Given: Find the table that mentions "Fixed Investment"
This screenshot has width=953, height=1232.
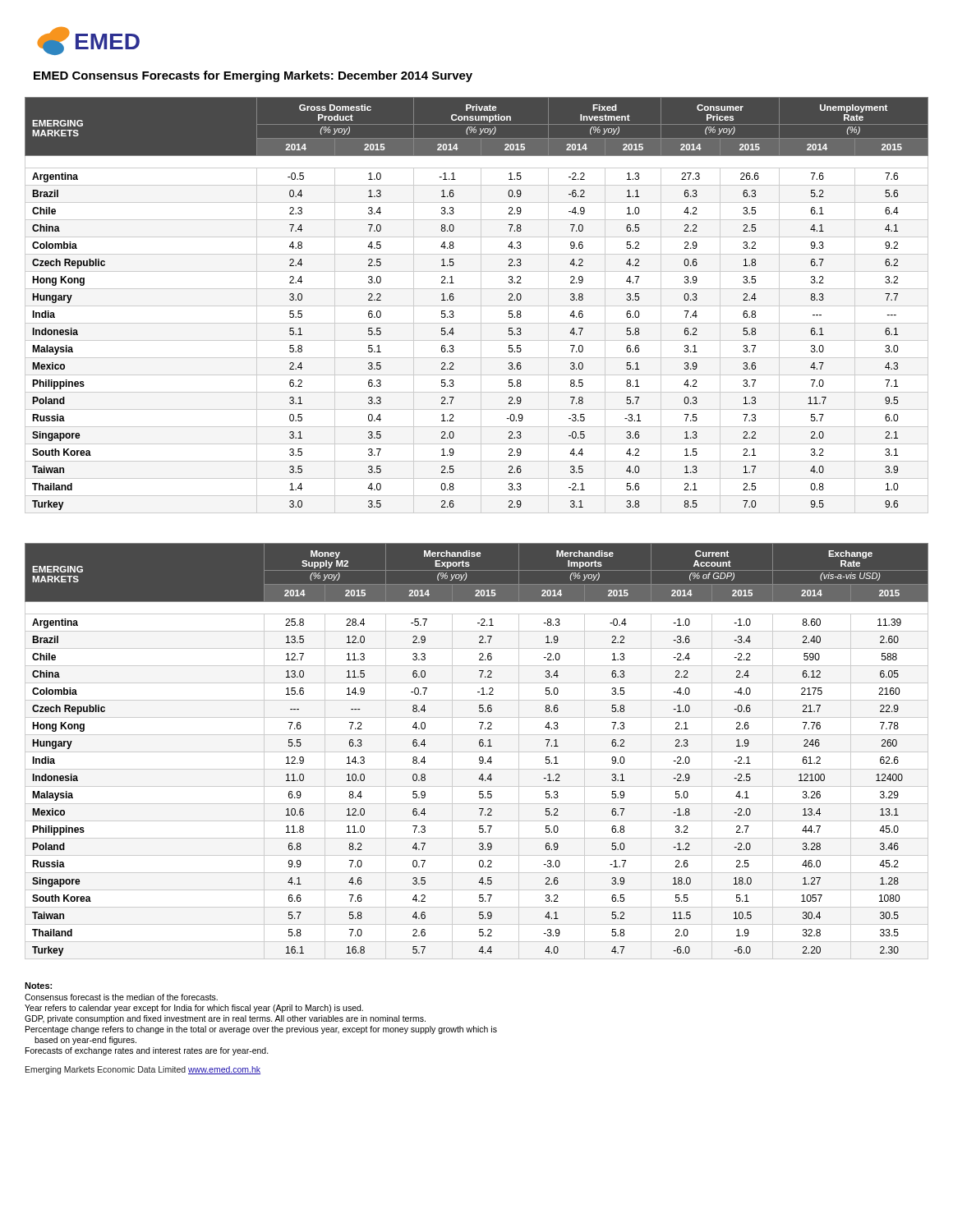Looking at the screenshot, I should point(476,305).
